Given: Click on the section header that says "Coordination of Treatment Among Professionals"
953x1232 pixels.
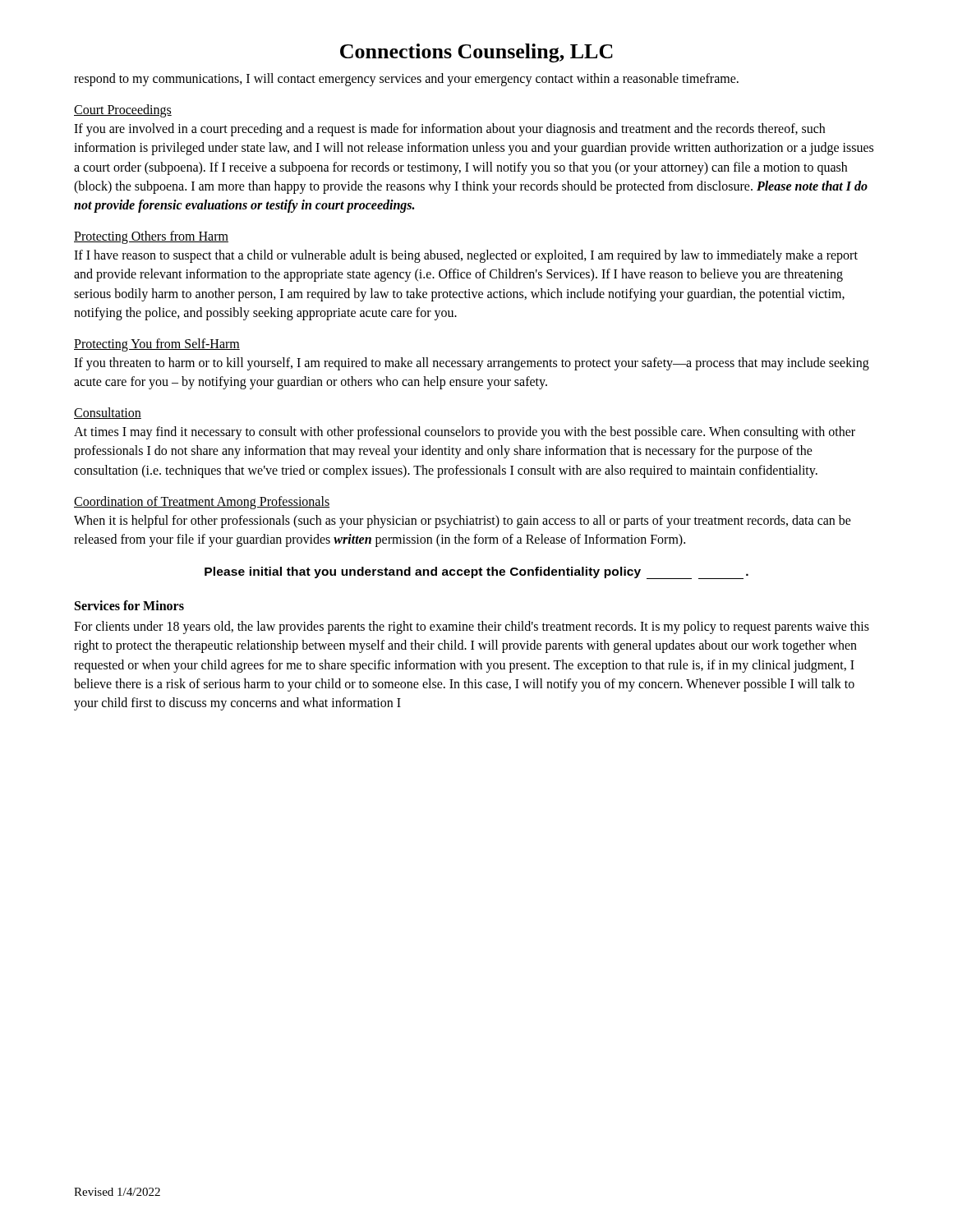Looking at the screenshot, I should (202, 503).
